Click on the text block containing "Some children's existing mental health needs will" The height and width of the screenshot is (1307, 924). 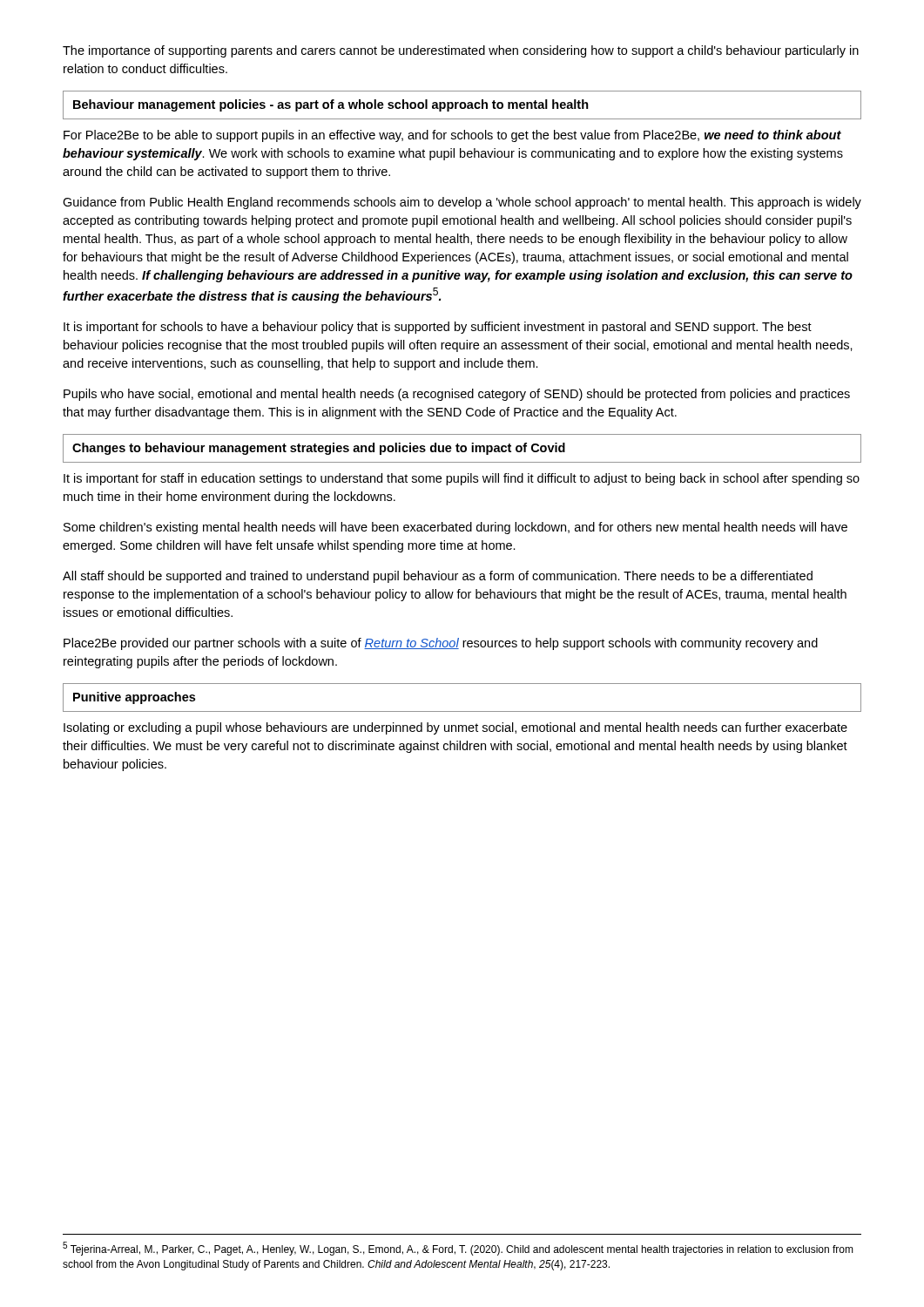pos(455,536)
